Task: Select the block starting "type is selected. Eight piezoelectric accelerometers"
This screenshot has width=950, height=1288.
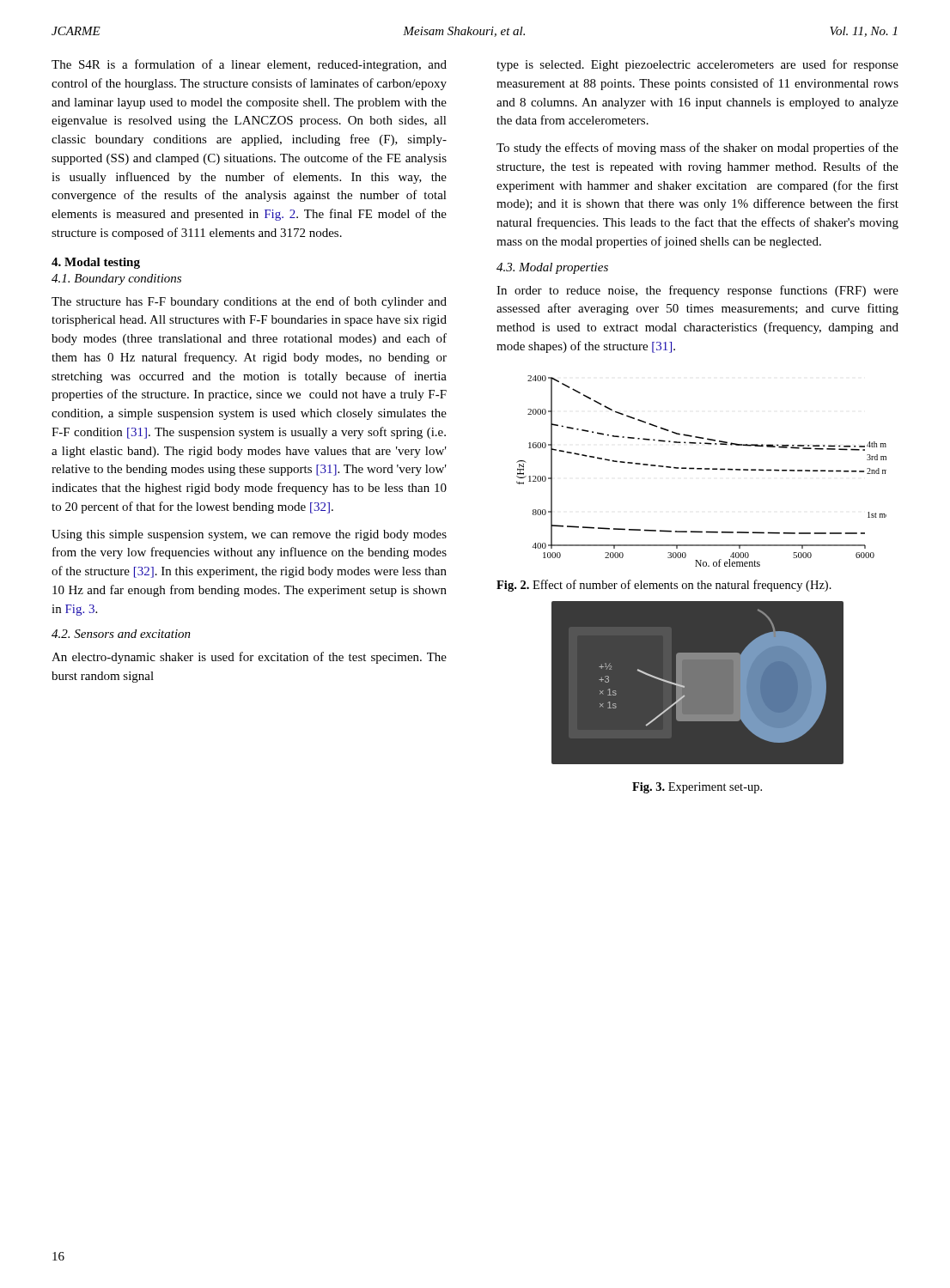Action: (697, 153)
